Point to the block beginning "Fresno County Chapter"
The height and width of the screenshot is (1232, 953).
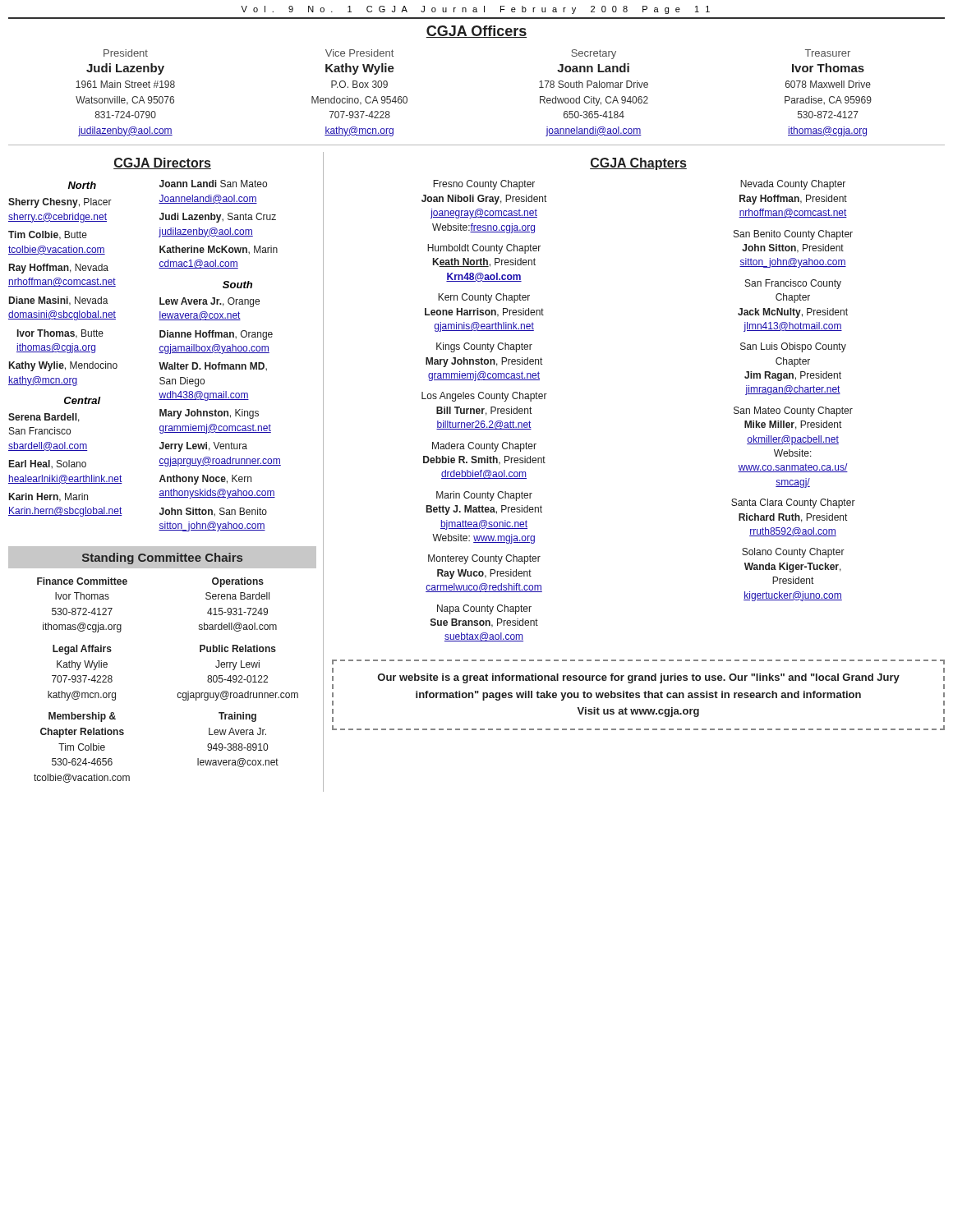click(484, 206)
